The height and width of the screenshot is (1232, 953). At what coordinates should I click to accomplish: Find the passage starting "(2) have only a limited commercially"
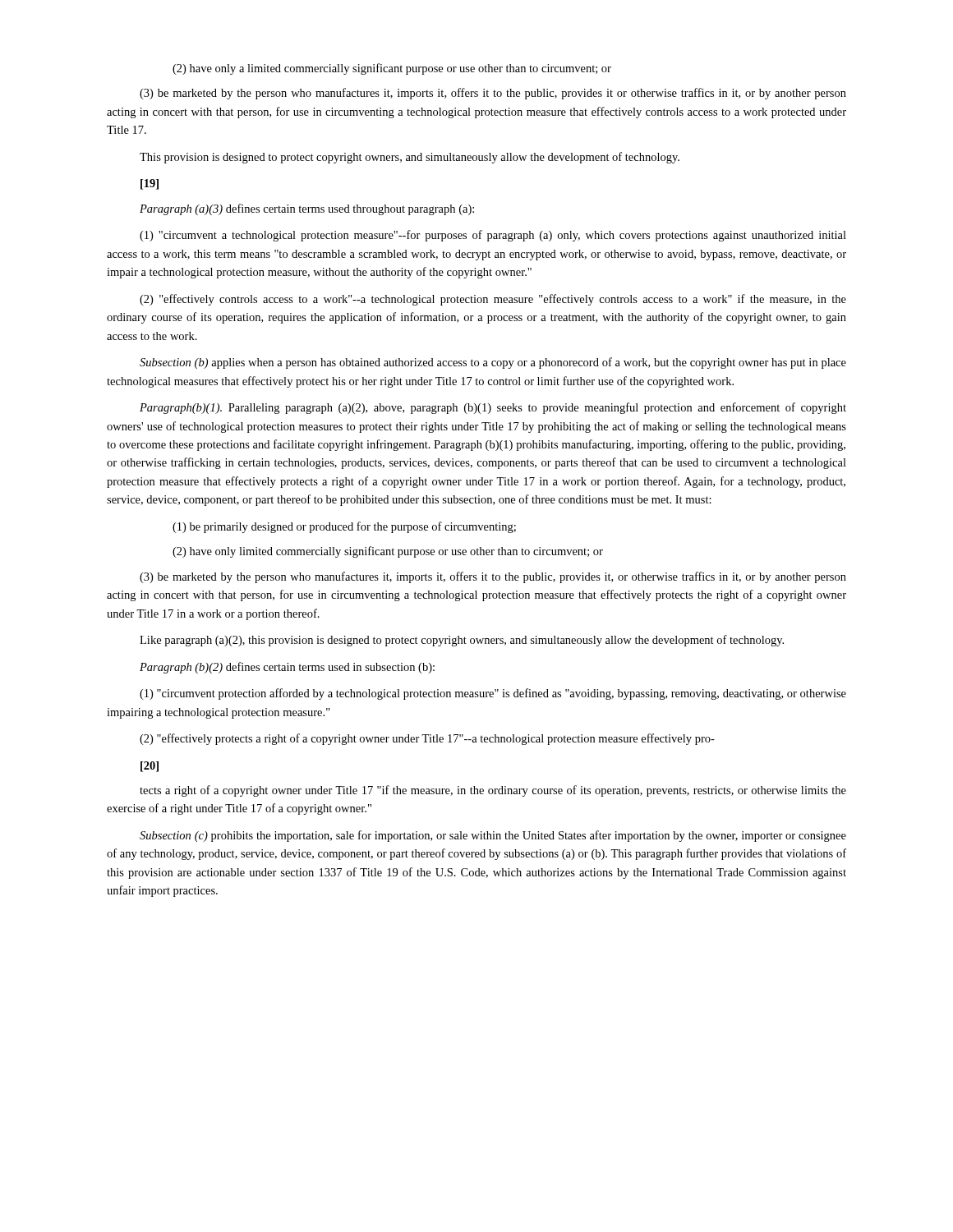(x=476, y=68)
